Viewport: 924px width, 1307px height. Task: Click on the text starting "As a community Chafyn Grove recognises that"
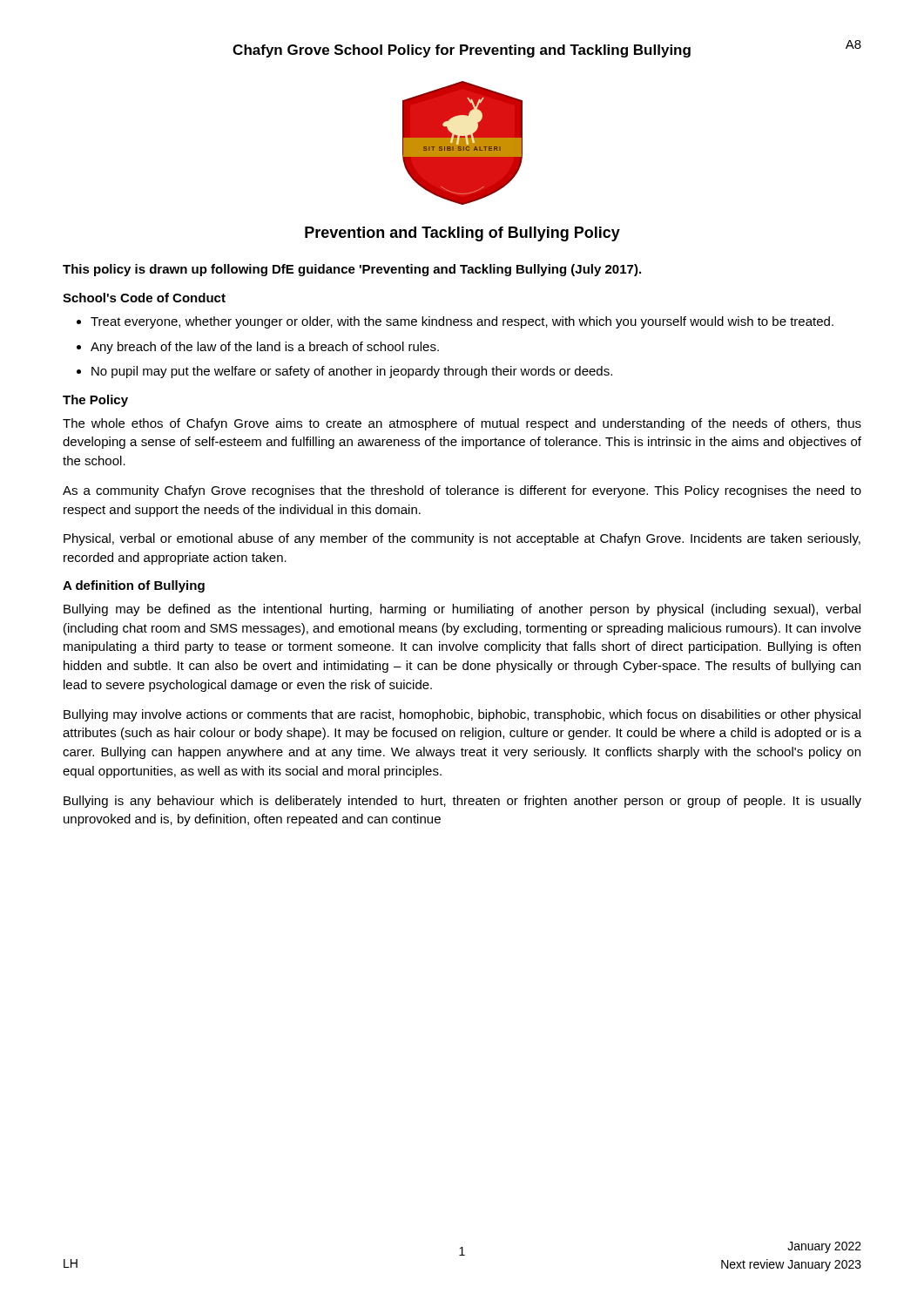[462, 499]
